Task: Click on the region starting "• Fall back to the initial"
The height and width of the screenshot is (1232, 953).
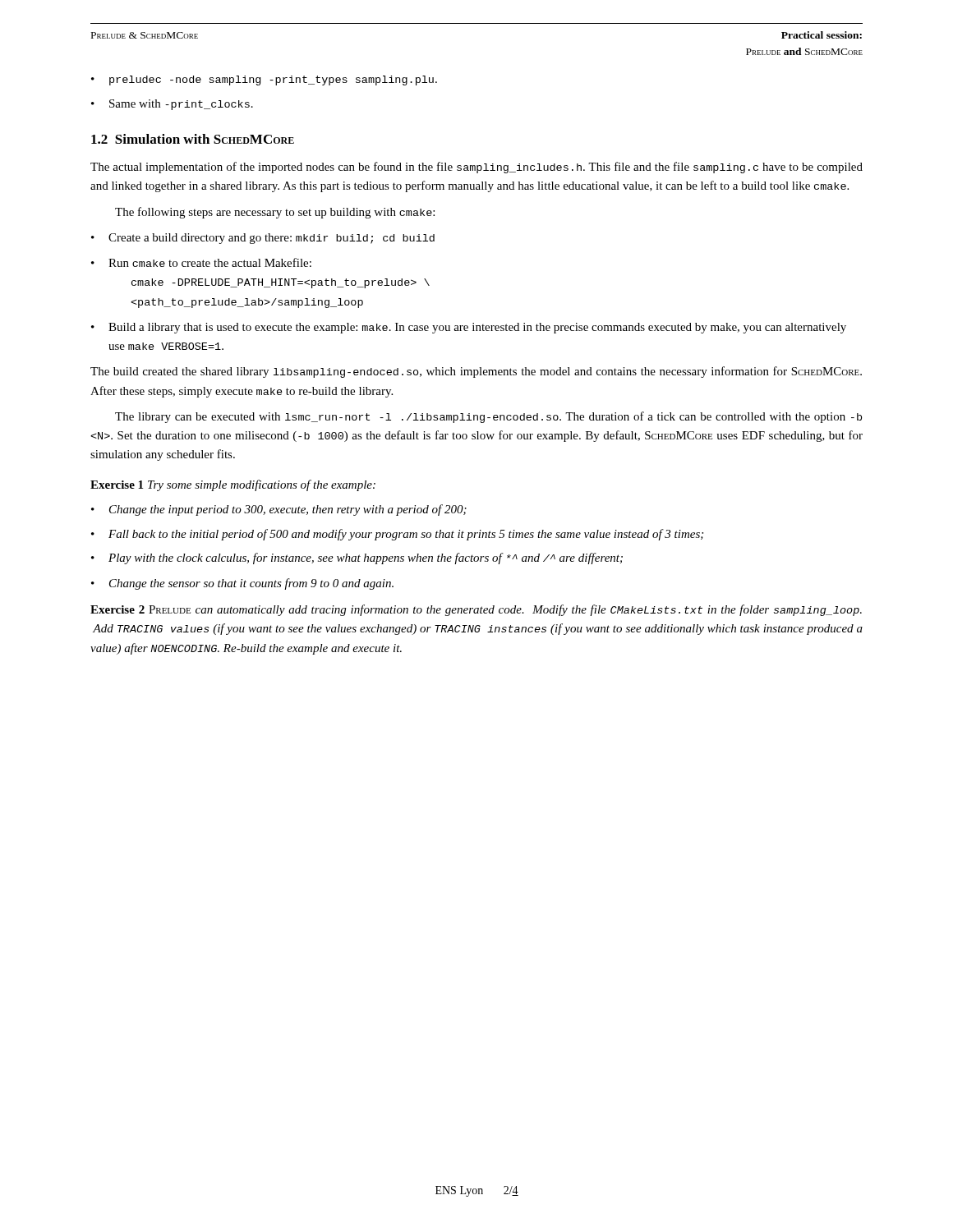Action: (476, 534)
